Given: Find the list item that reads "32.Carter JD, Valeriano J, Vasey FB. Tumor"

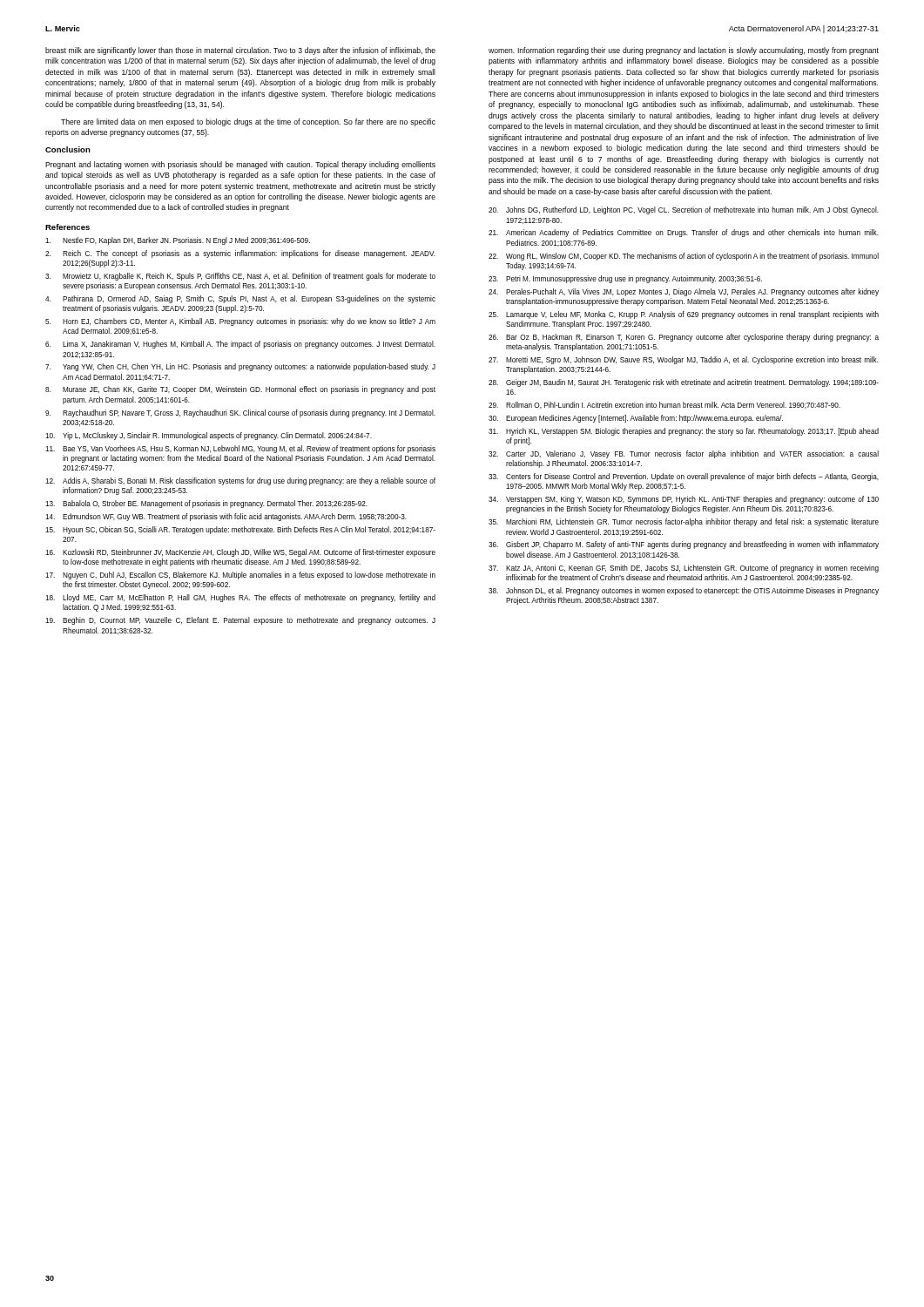Looking at the screenshot, I should 684,459.
